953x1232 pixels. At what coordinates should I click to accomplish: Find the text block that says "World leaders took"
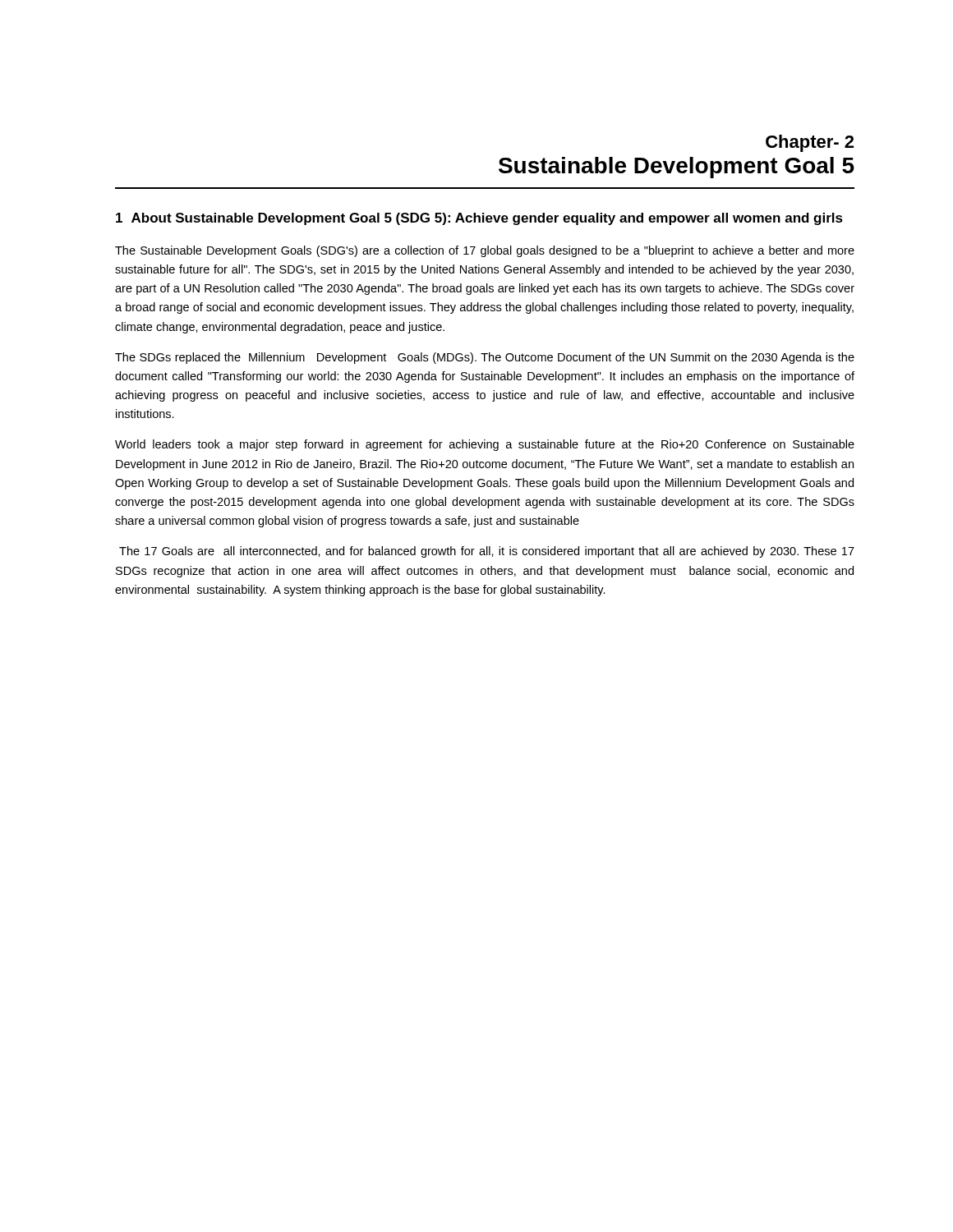pos(485,483)
